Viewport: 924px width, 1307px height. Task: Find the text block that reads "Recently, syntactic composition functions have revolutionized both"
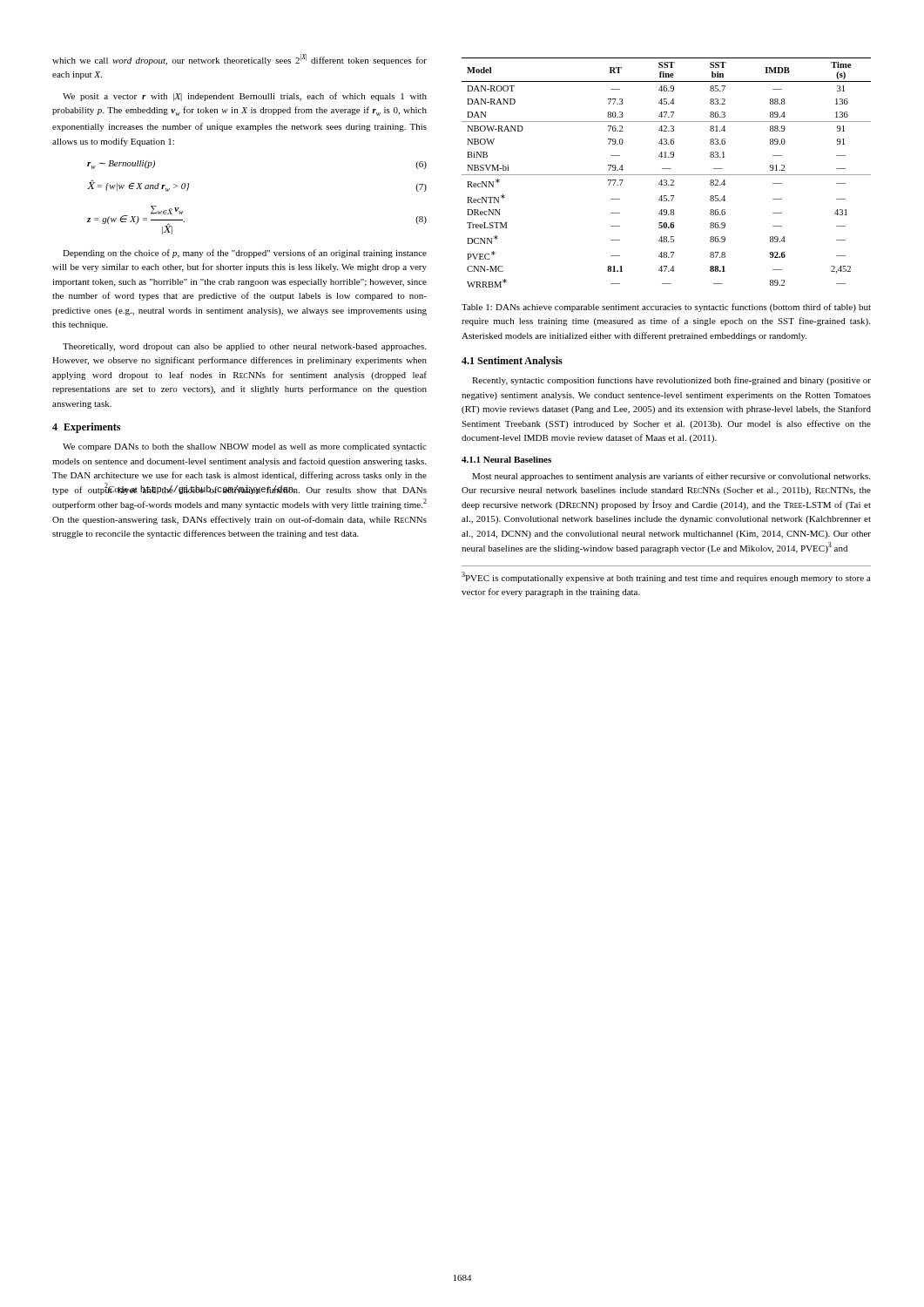[x=666, y=409]
